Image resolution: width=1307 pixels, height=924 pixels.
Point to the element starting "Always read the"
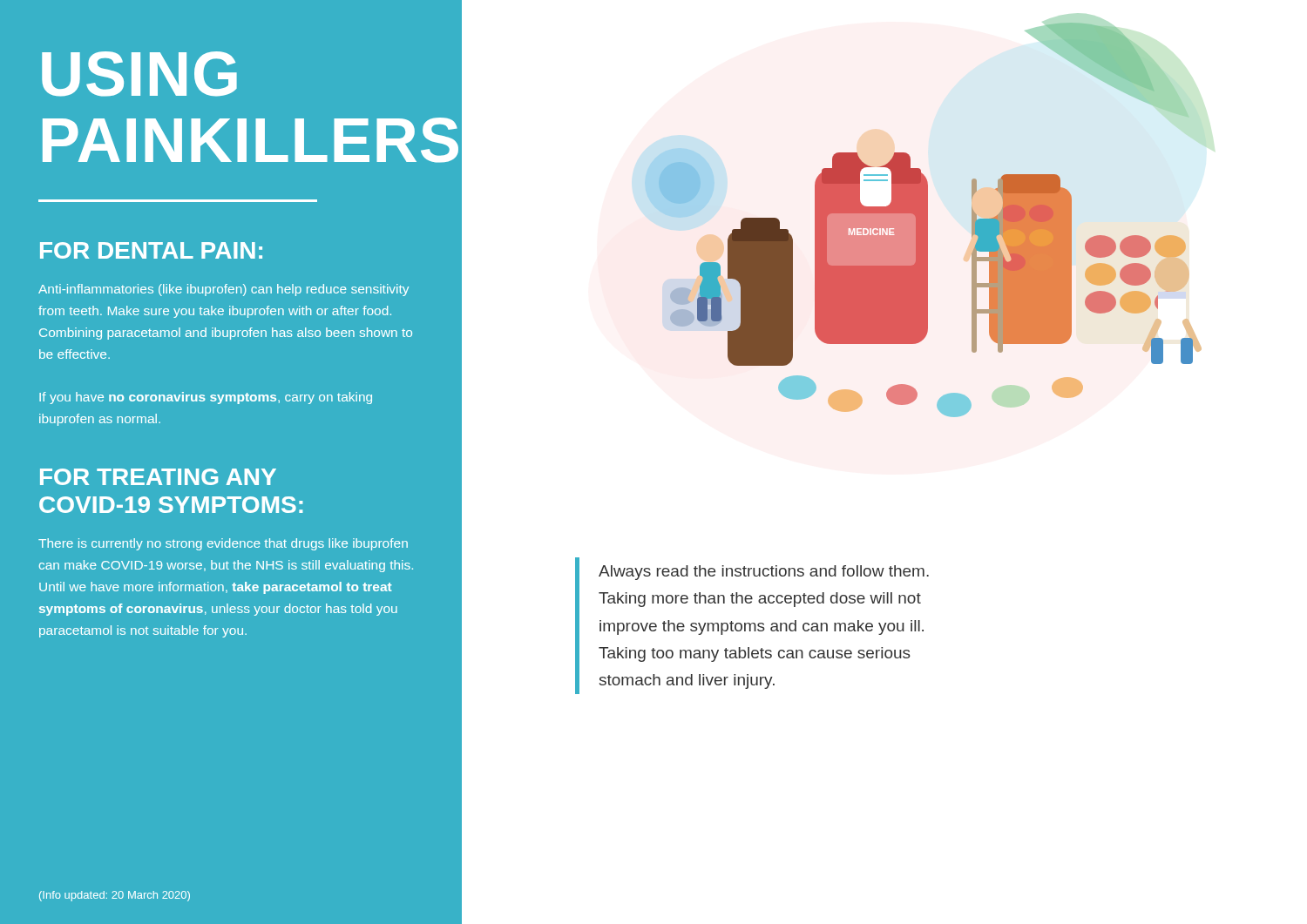click(x=921, y=626)
